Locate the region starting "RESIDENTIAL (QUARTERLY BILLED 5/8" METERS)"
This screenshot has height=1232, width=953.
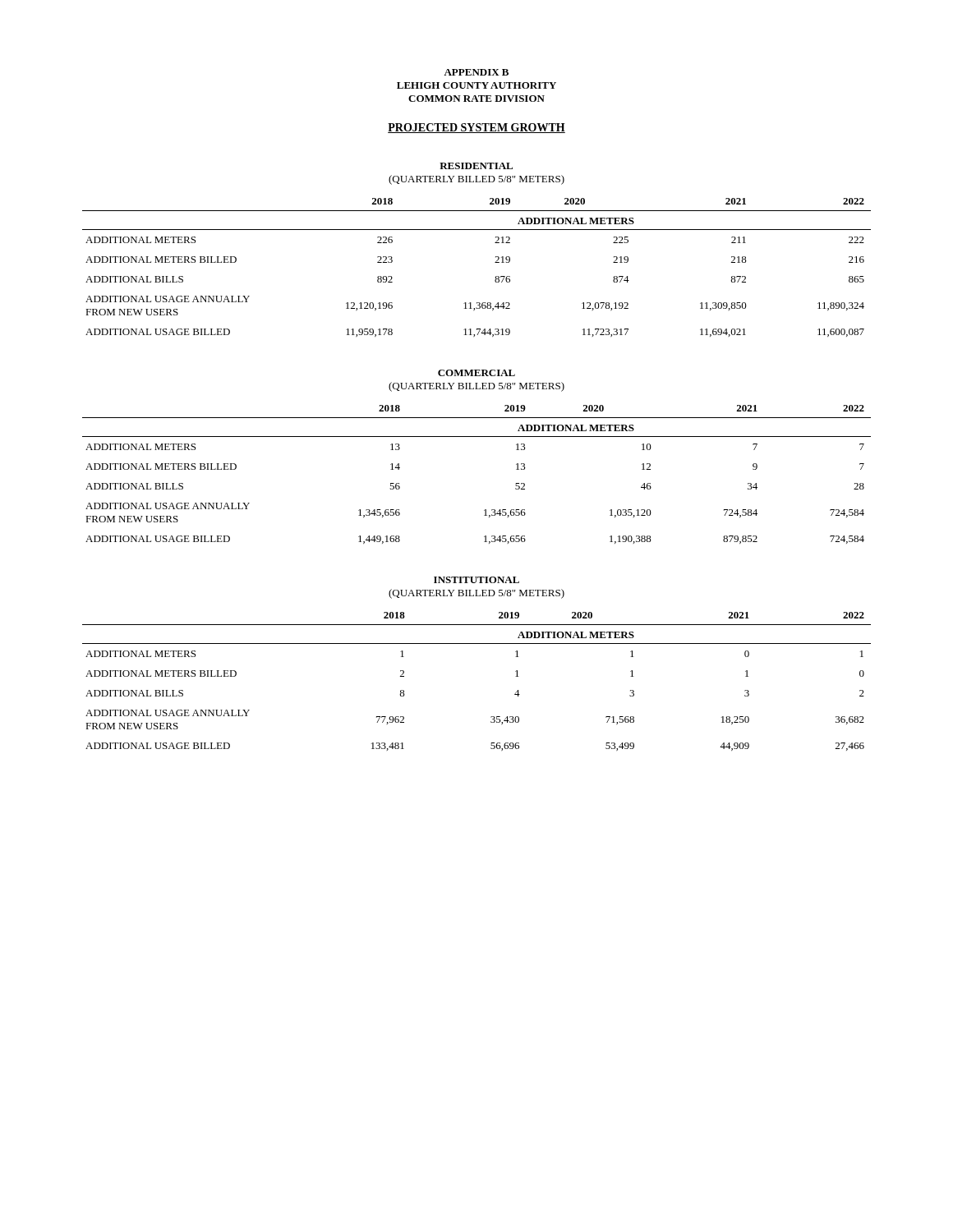[476, 172]
